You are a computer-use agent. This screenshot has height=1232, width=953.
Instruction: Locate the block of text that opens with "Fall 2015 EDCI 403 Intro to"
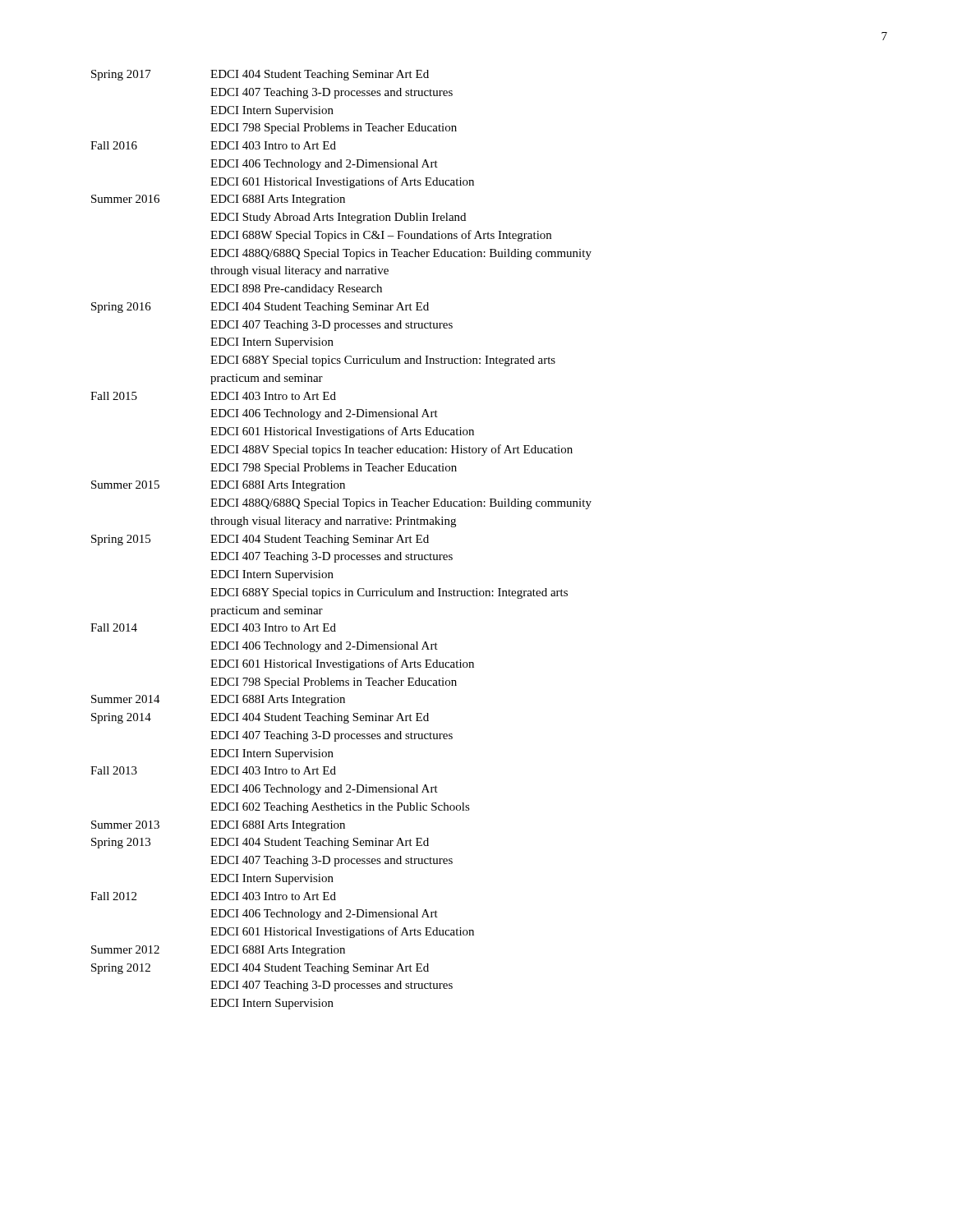click(x=476, y=432)
